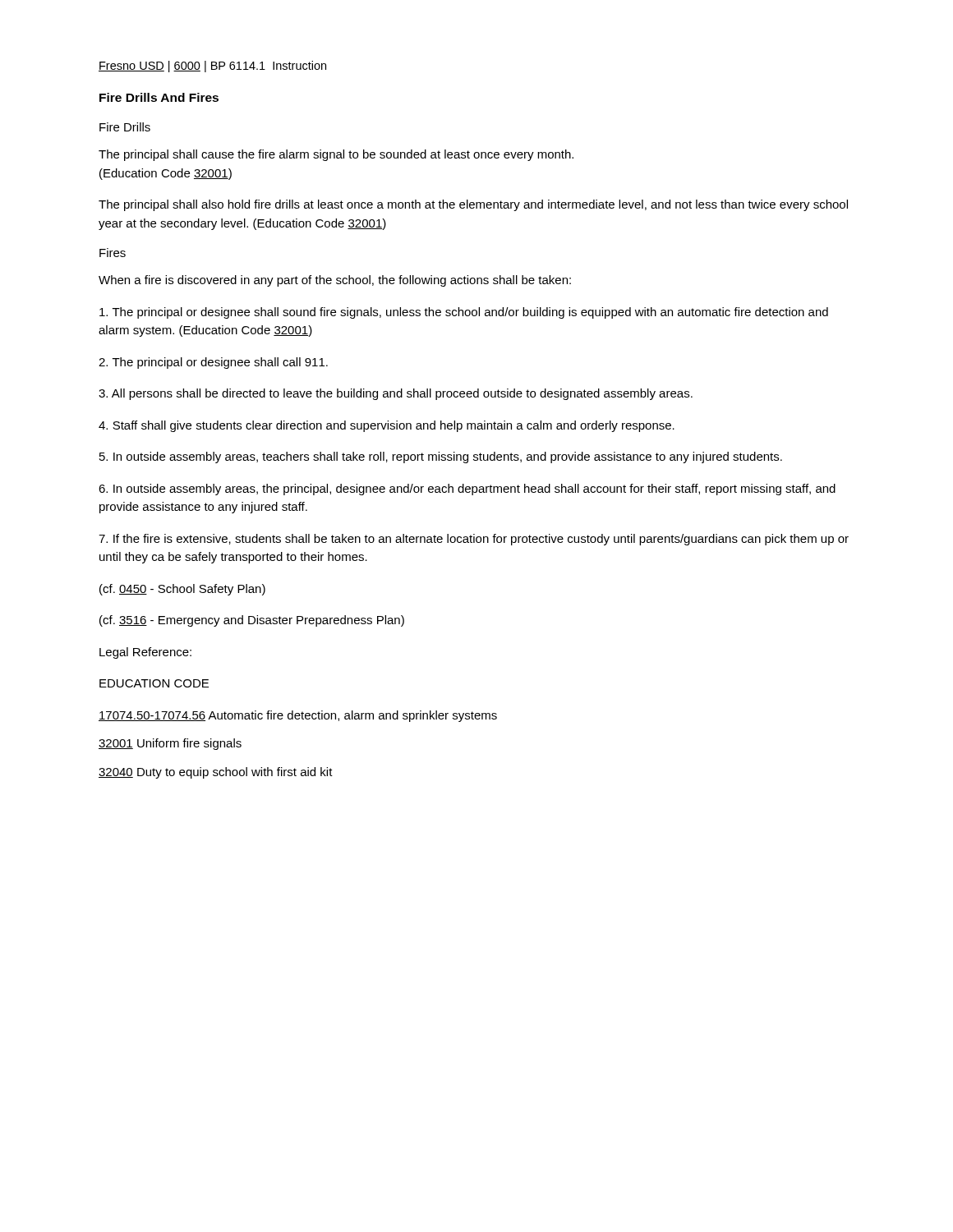This screenshot has width=953, height=1232.
Task: Where is the passage that starts "3. All persons shall be directed to leave"?
Action: (x=396, y=393)
